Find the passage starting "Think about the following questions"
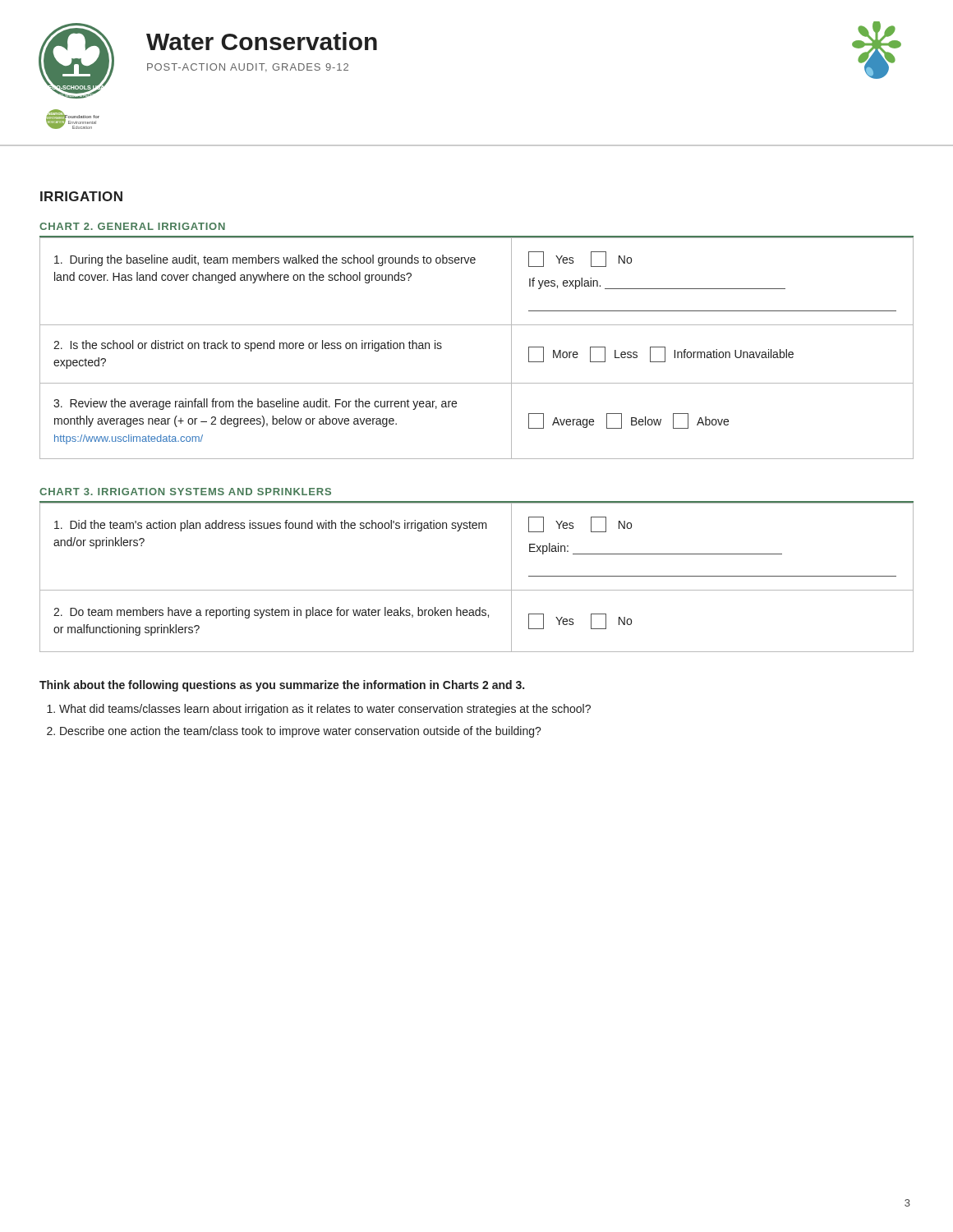Image resolution: width=953 pixels, height=1232 pixels. (x=282, y=685)
